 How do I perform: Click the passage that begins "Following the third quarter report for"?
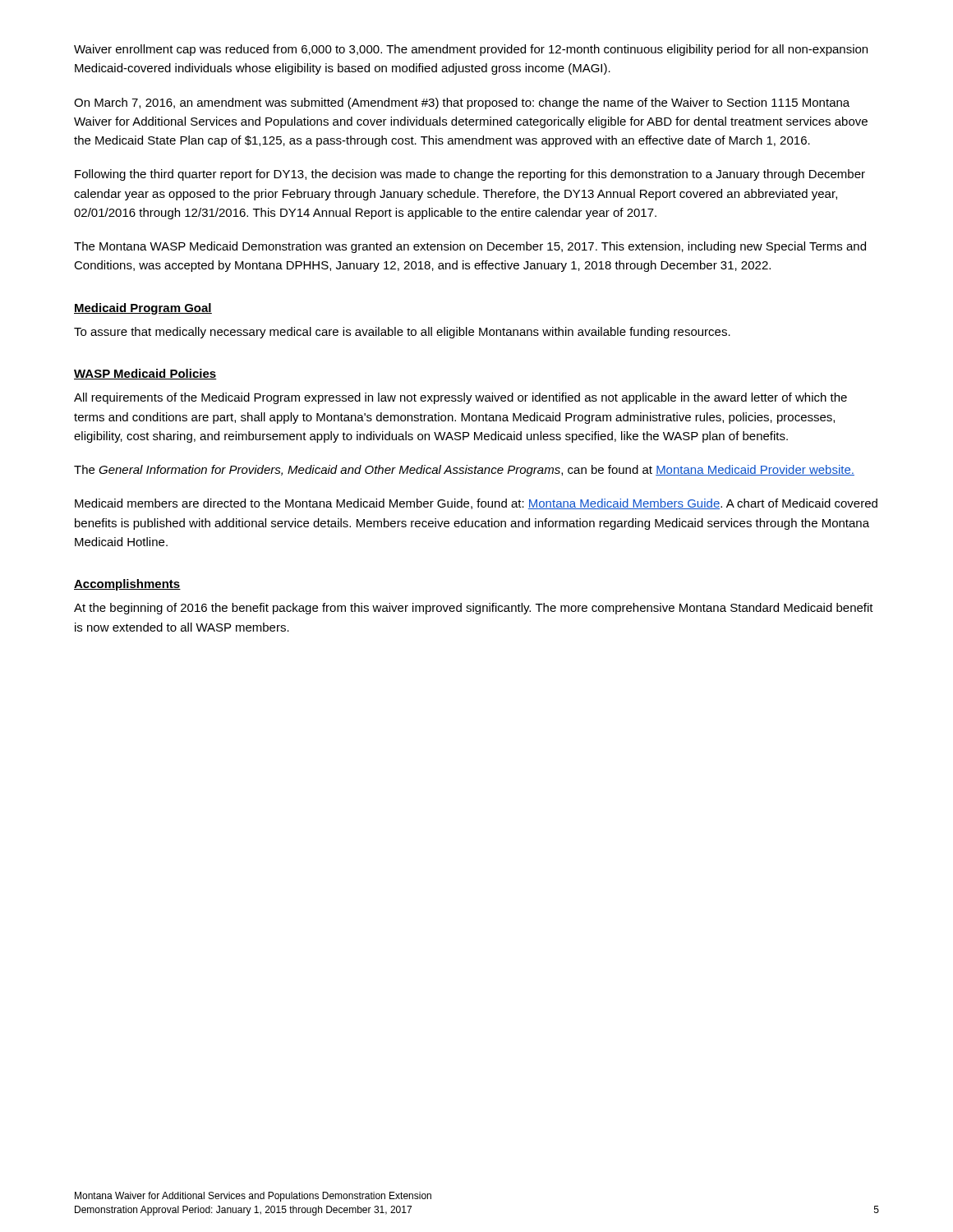click(470, 193)
